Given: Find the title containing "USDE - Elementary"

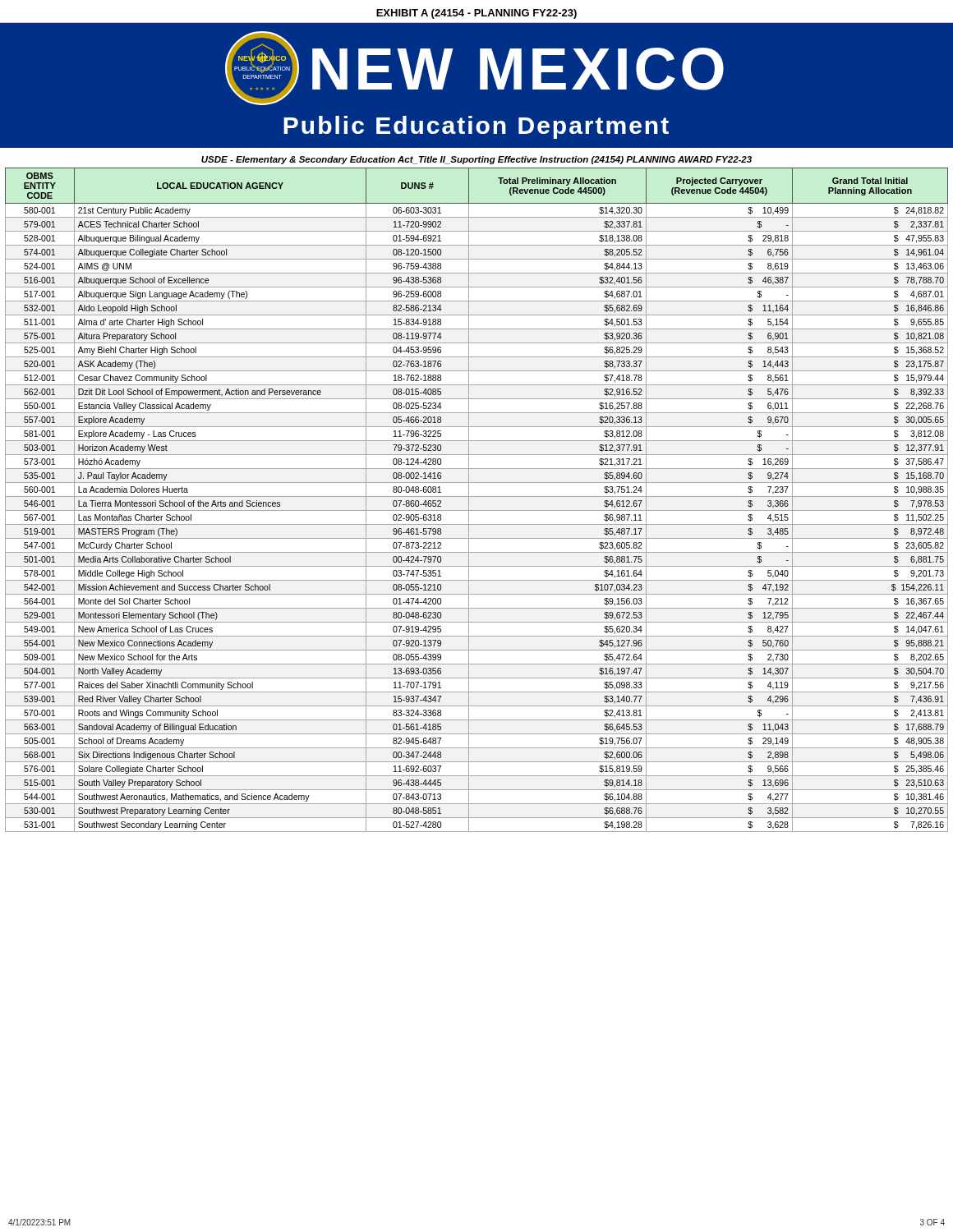Looking at the screenshot, I should [x=476, y=159].
